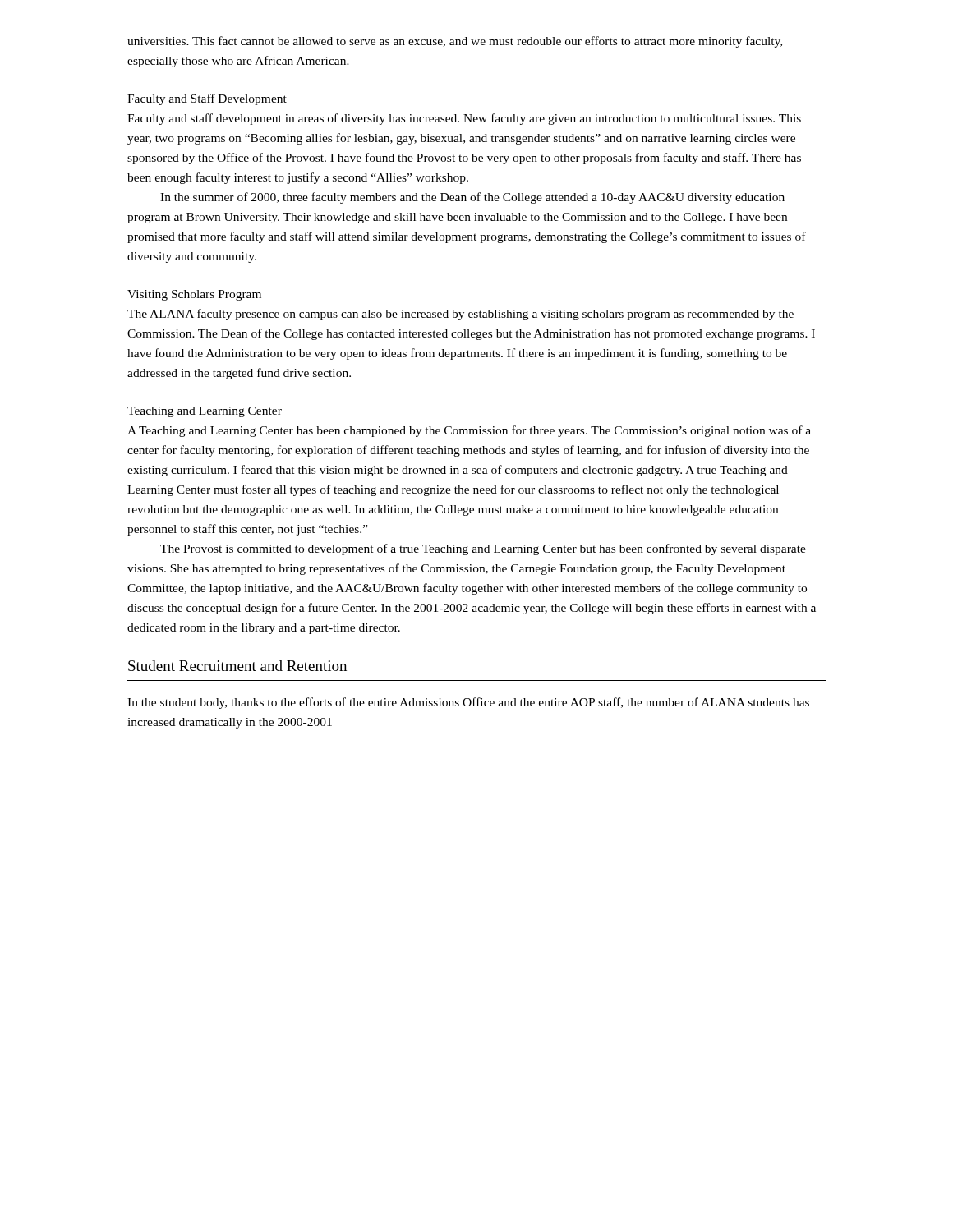Point to "Student Recruitment and Retention"

[x=237, y=666]
